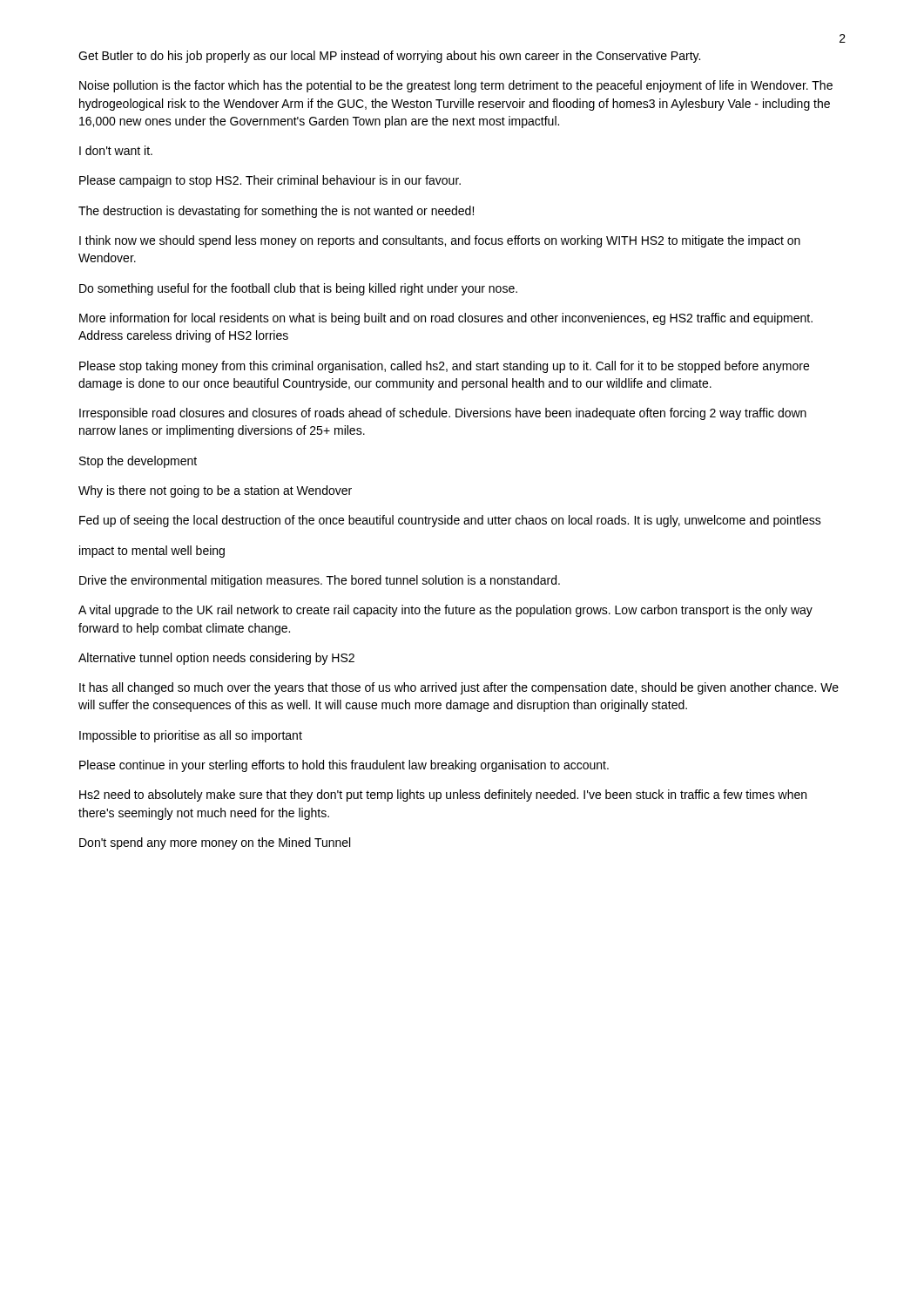Find the text containing "Alternative tunnel option needs considering by HS2"
Viewport: 924px width, 1307px height.
point(217,658)
